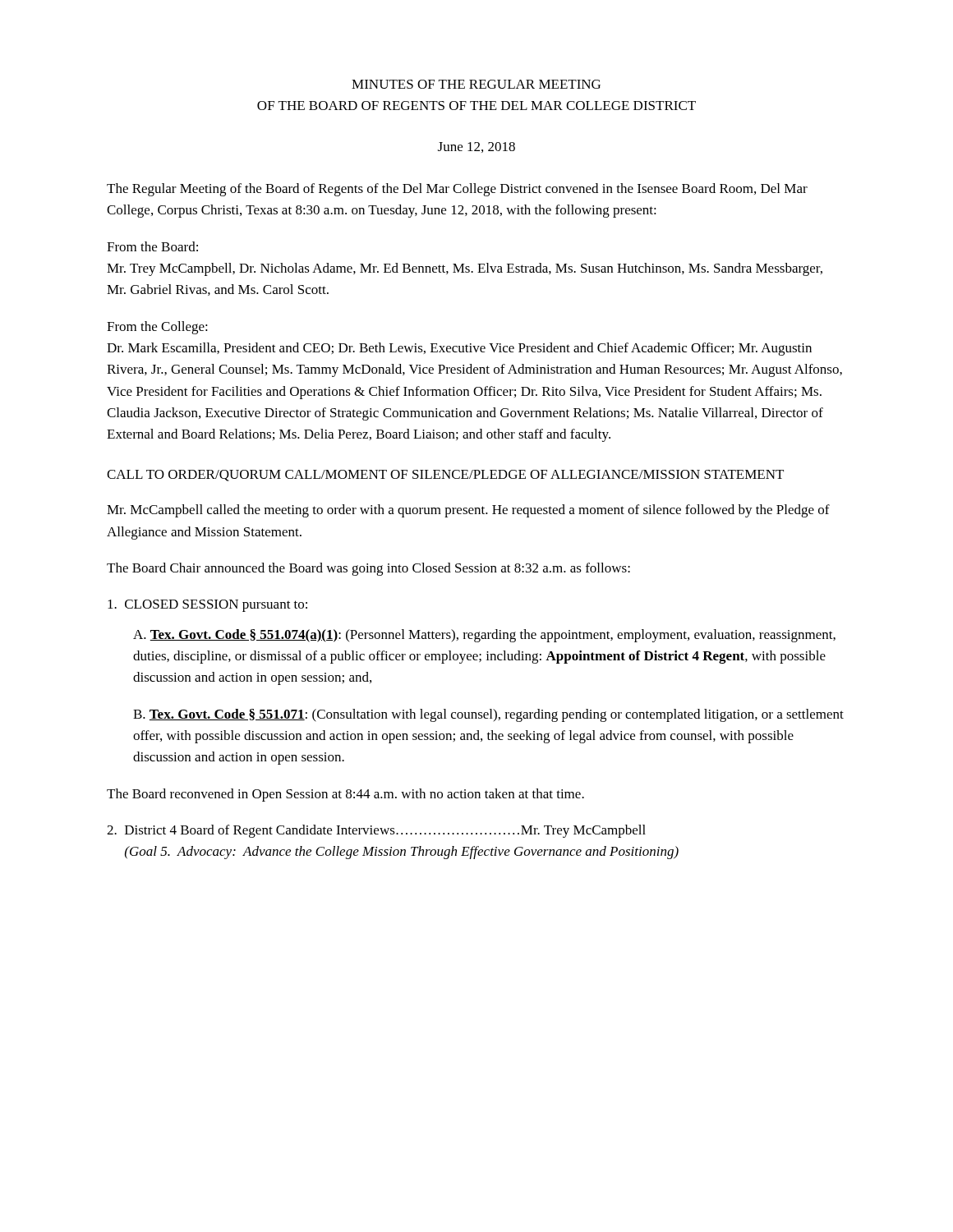Locate the element starting "CLOSED SESSION pursuant to:"
953x1232 pixels.
(x=208, y=604)
